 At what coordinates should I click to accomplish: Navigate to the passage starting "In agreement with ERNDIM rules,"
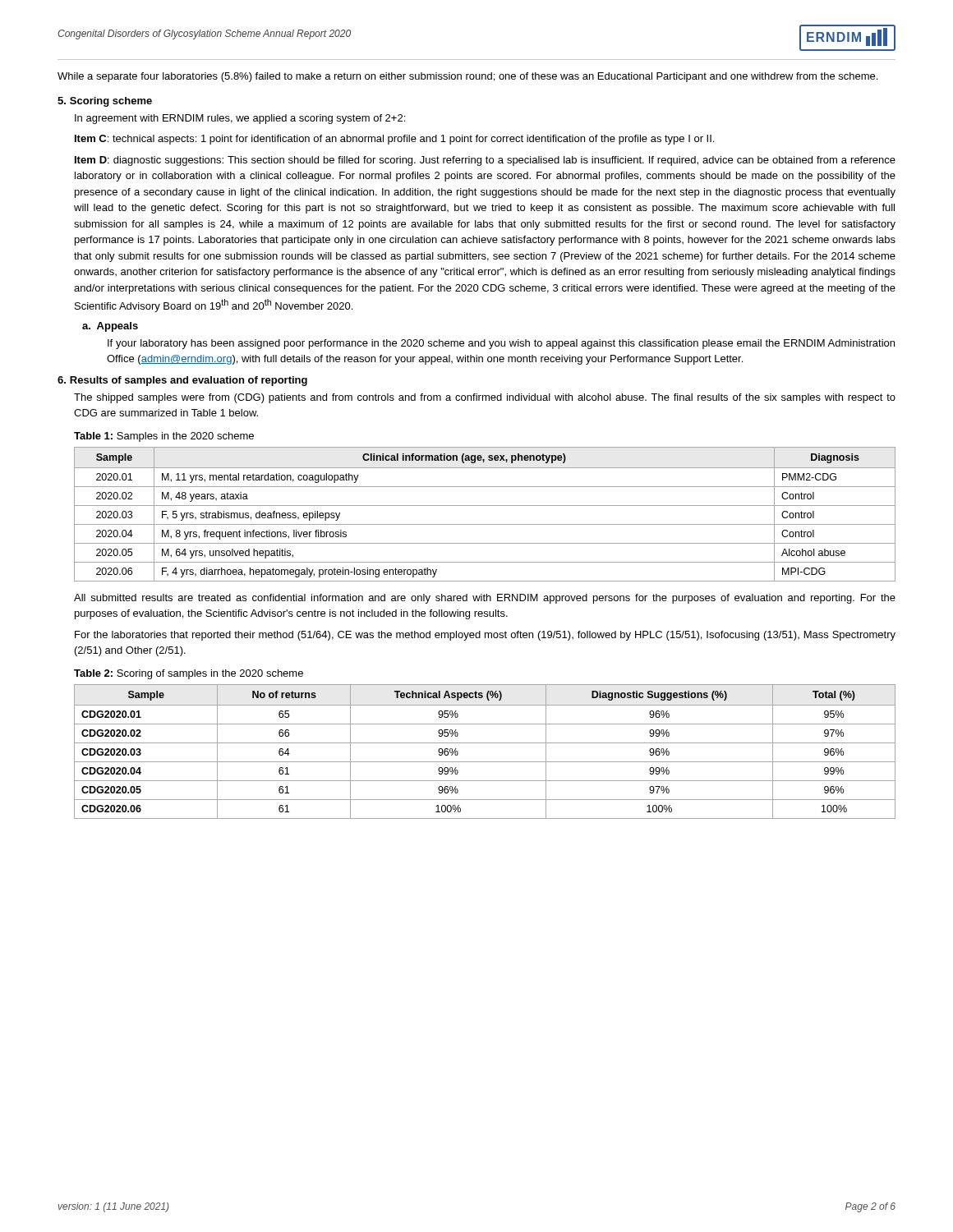[240, 117]
